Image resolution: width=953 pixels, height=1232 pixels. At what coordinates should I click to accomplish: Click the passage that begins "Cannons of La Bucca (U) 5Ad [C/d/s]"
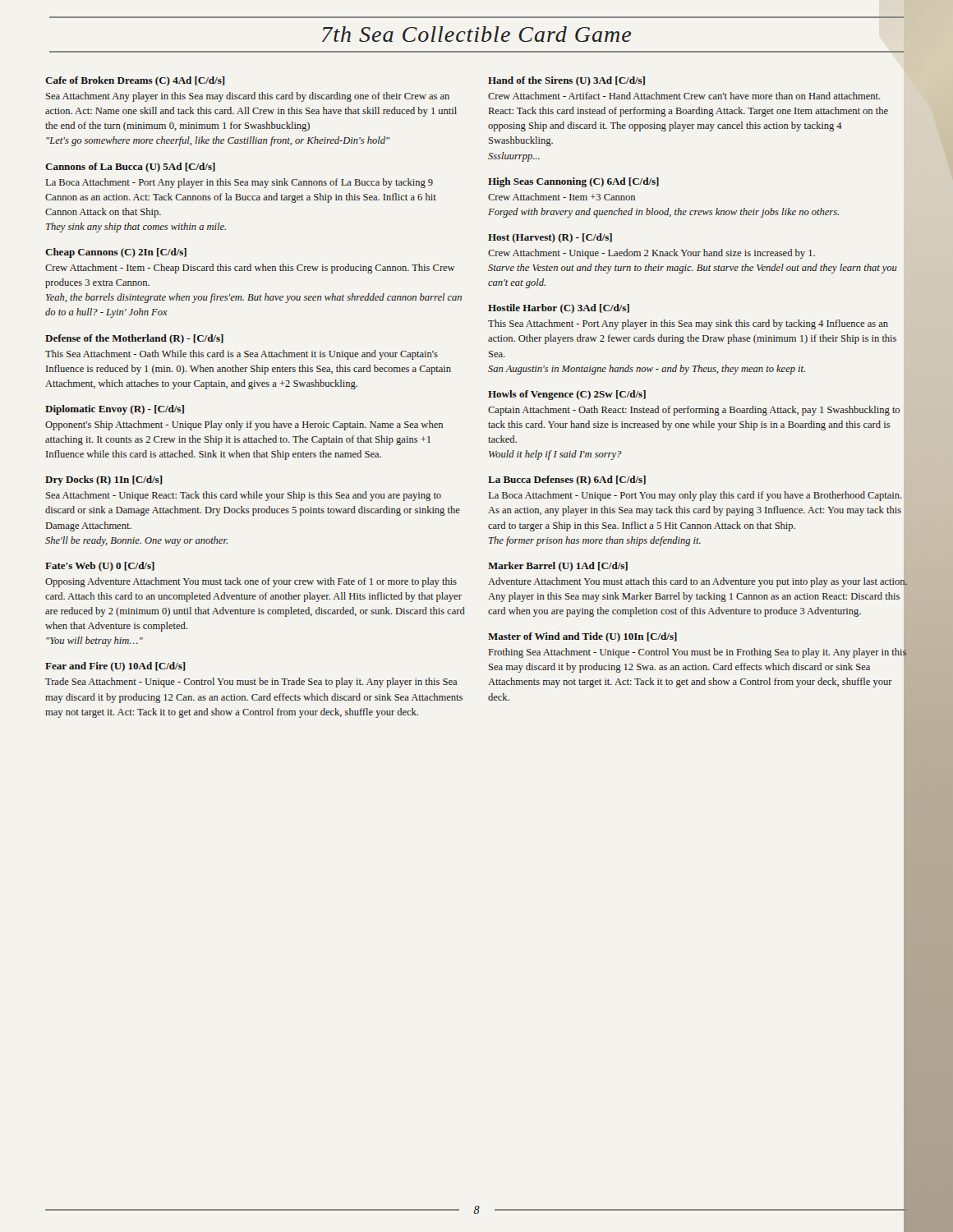(255, 197)
